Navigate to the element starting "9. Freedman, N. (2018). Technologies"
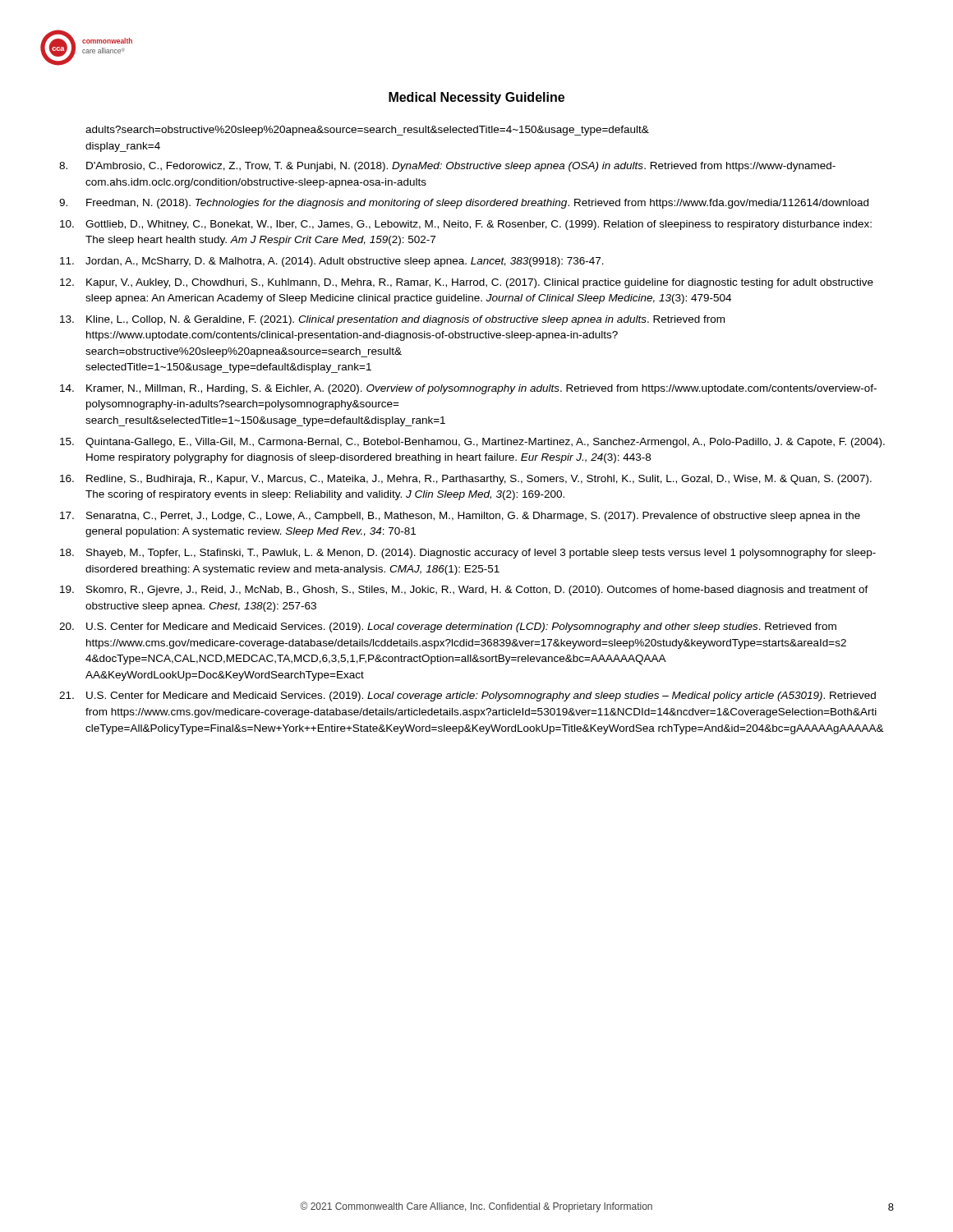The width and height of the screenshot is (953, 1232). [476, 203]
